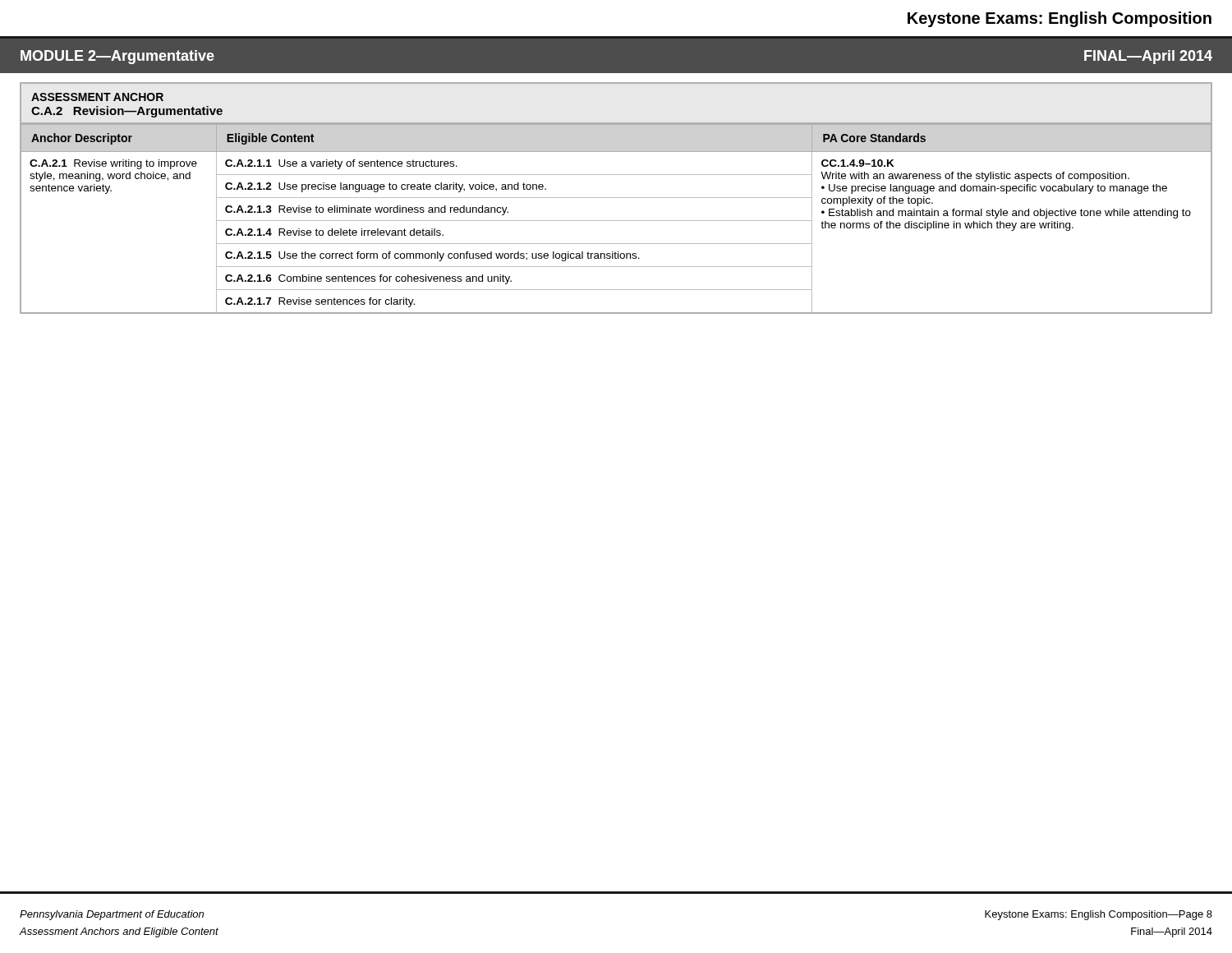The image size is (1232, 953).
Task: Select the table that reads "Anchor Descriptor"
Action: point(616,219)
